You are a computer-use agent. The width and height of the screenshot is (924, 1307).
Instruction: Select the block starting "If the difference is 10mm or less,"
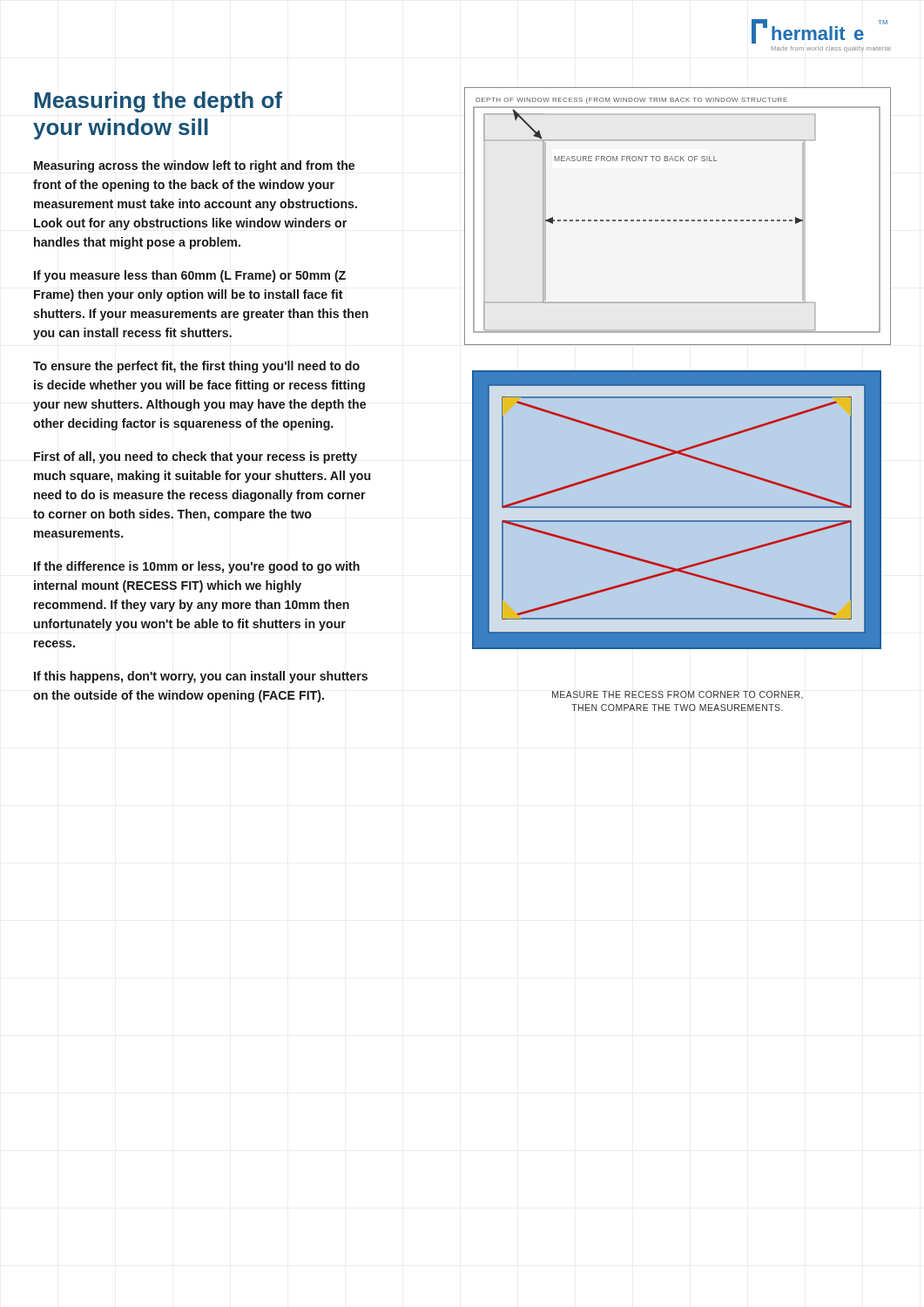[197, 605]
